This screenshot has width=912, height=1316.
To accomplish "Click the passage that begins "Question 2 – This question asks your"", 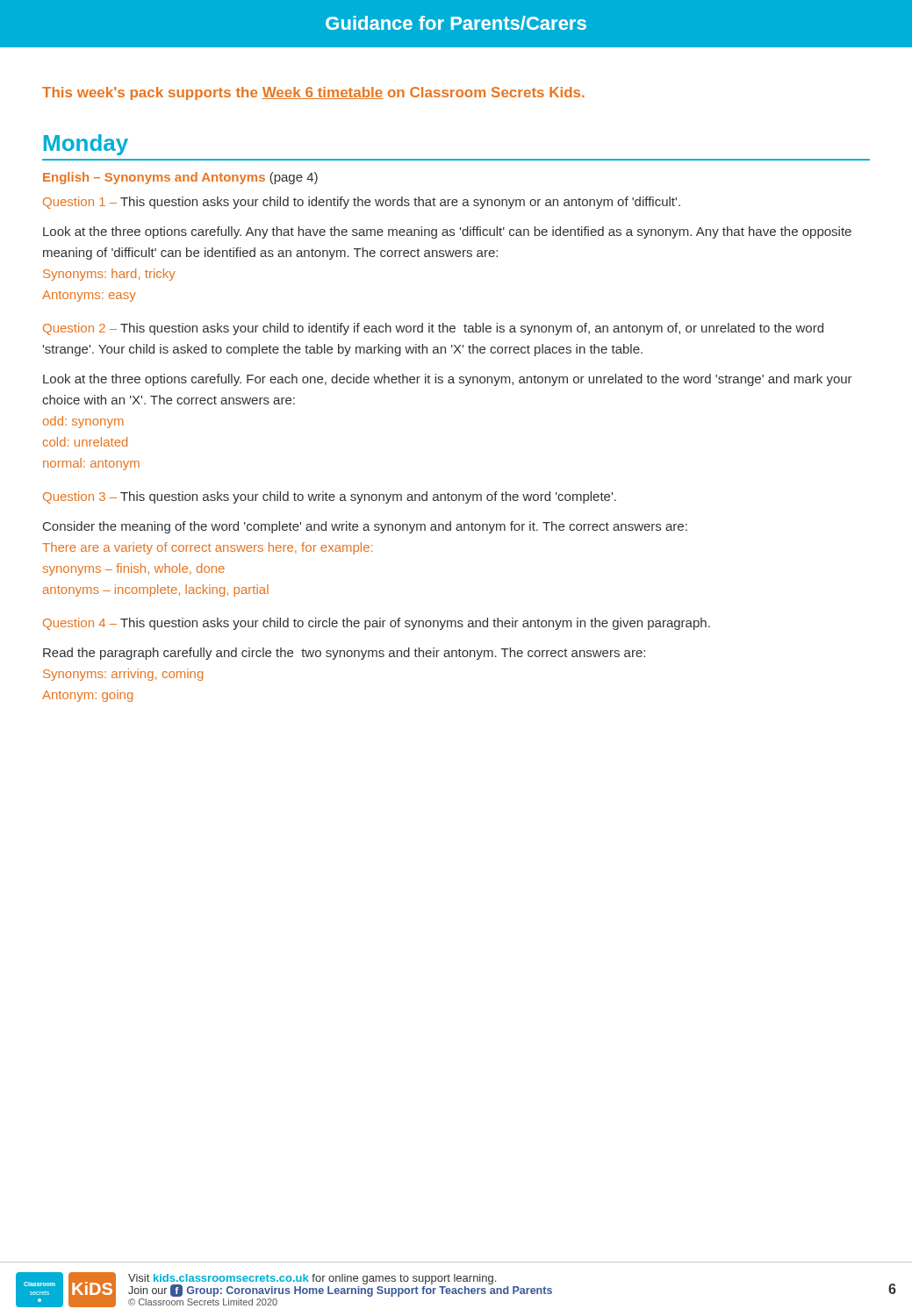I will click(x=433, y=338).
